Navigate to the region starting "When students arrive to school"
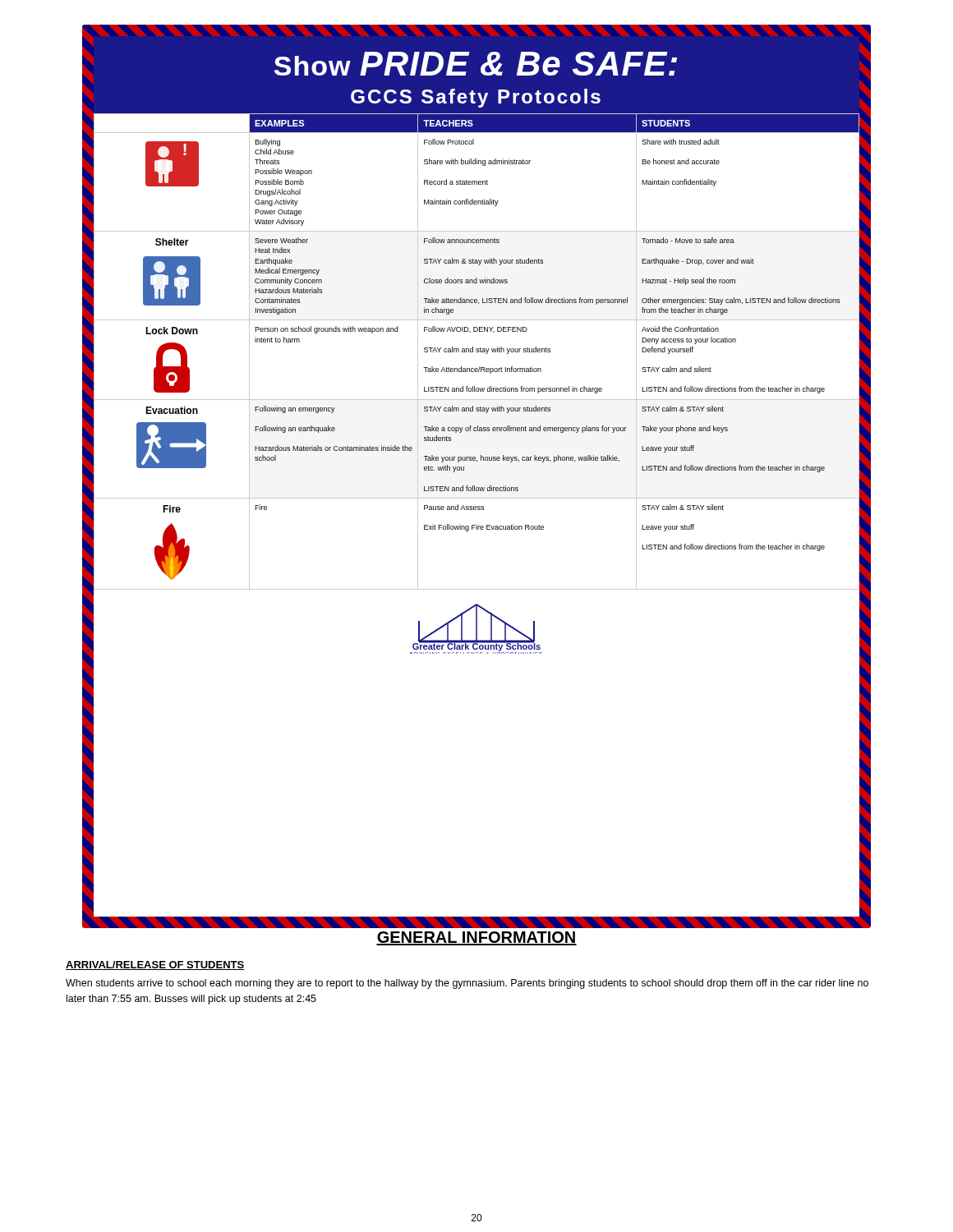This screenshot has height=1232, width=953. point(467,991)
